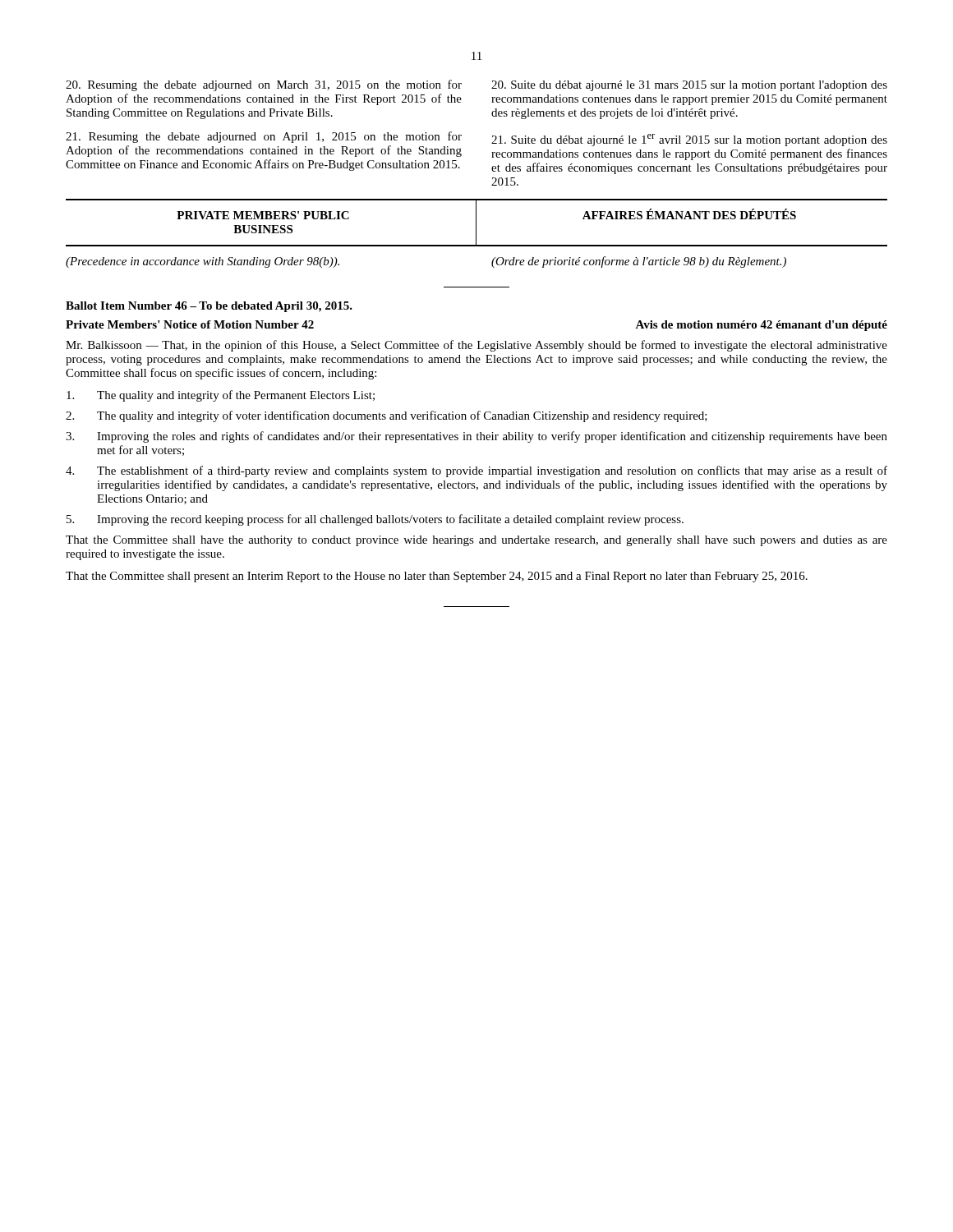Point to the region starting "3. Improving the roles and rights of candidates"
This screenshot has width=953, height=1232.
tap(476, 444)
